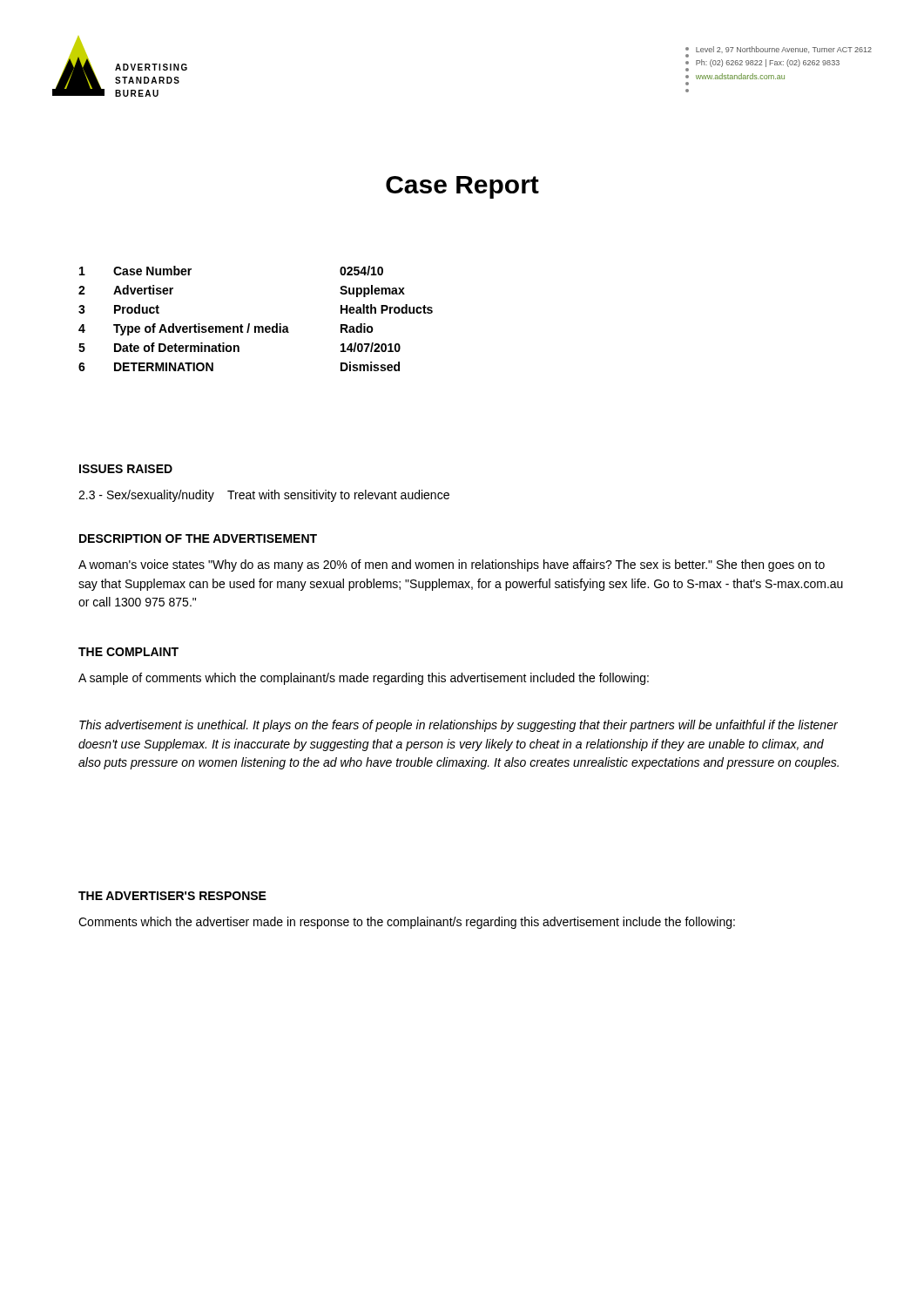This screenshot has height=1307, width=924.
Task: Find the table that mentions "Type of Advertisement"
Action: (x=475, y=319)
